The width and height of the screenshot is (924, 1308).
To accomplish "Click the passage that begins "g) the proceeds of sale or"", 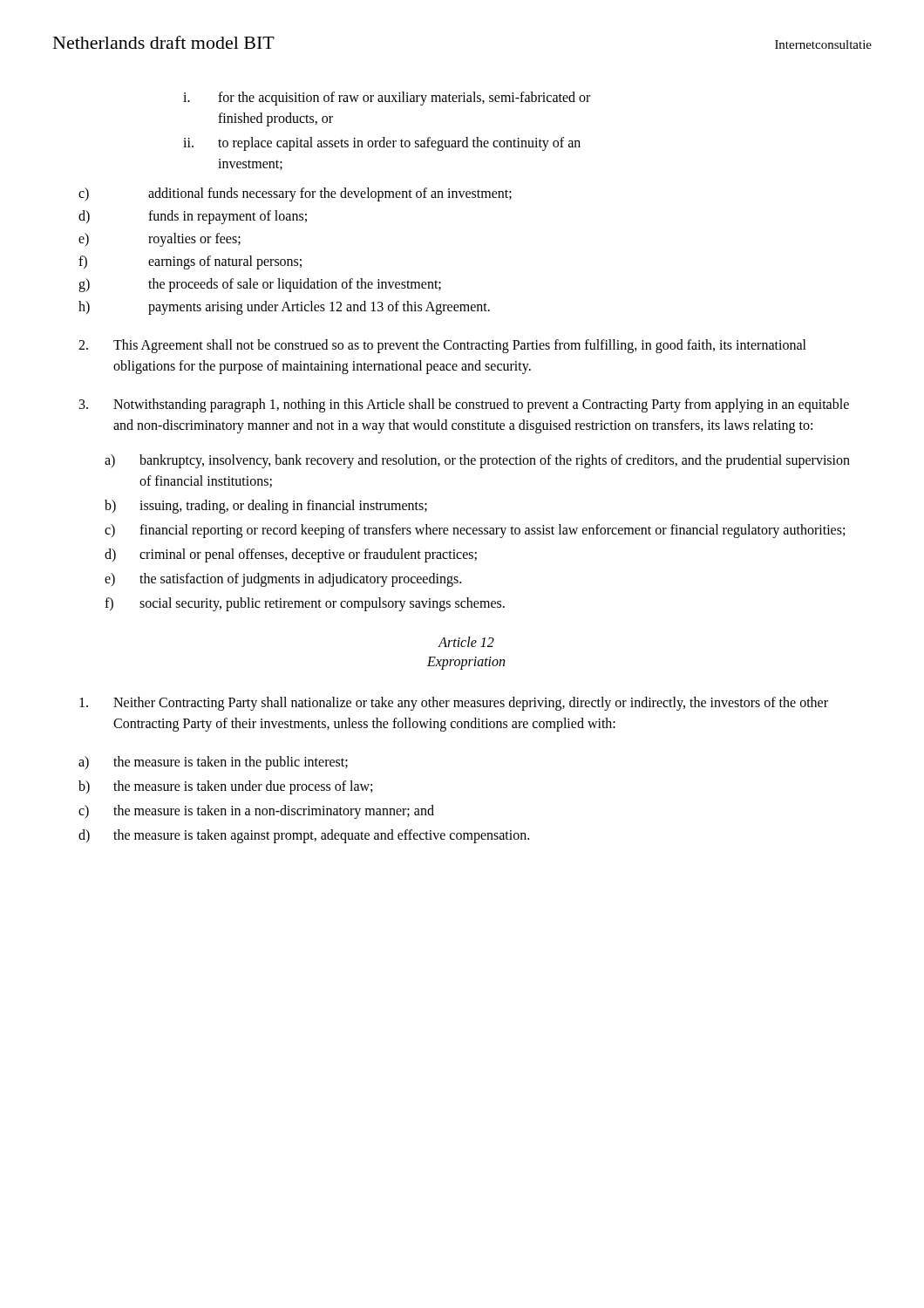I will point(260,284).
